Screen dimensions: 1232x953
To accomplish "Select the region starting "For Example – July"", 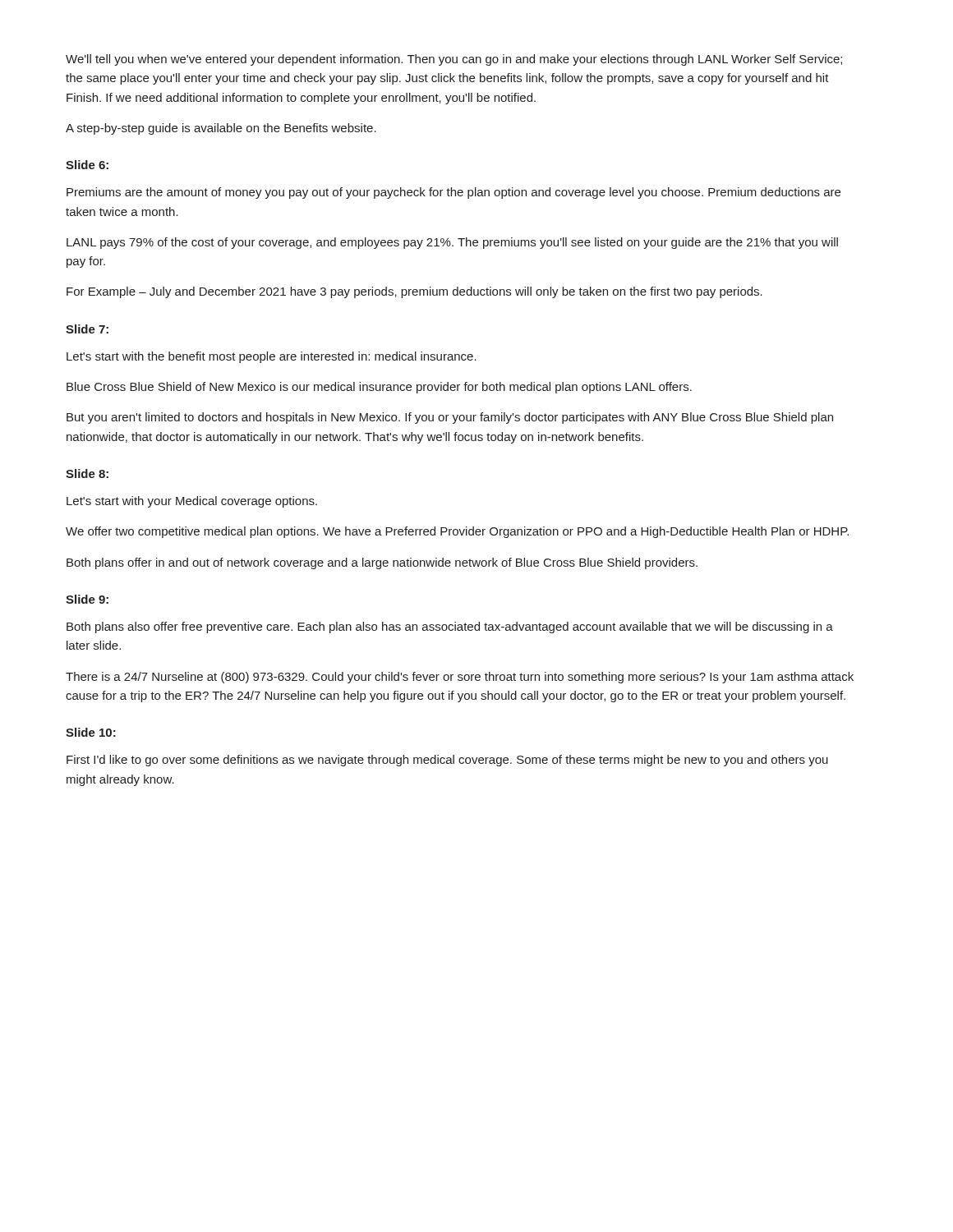I will 414,291.
